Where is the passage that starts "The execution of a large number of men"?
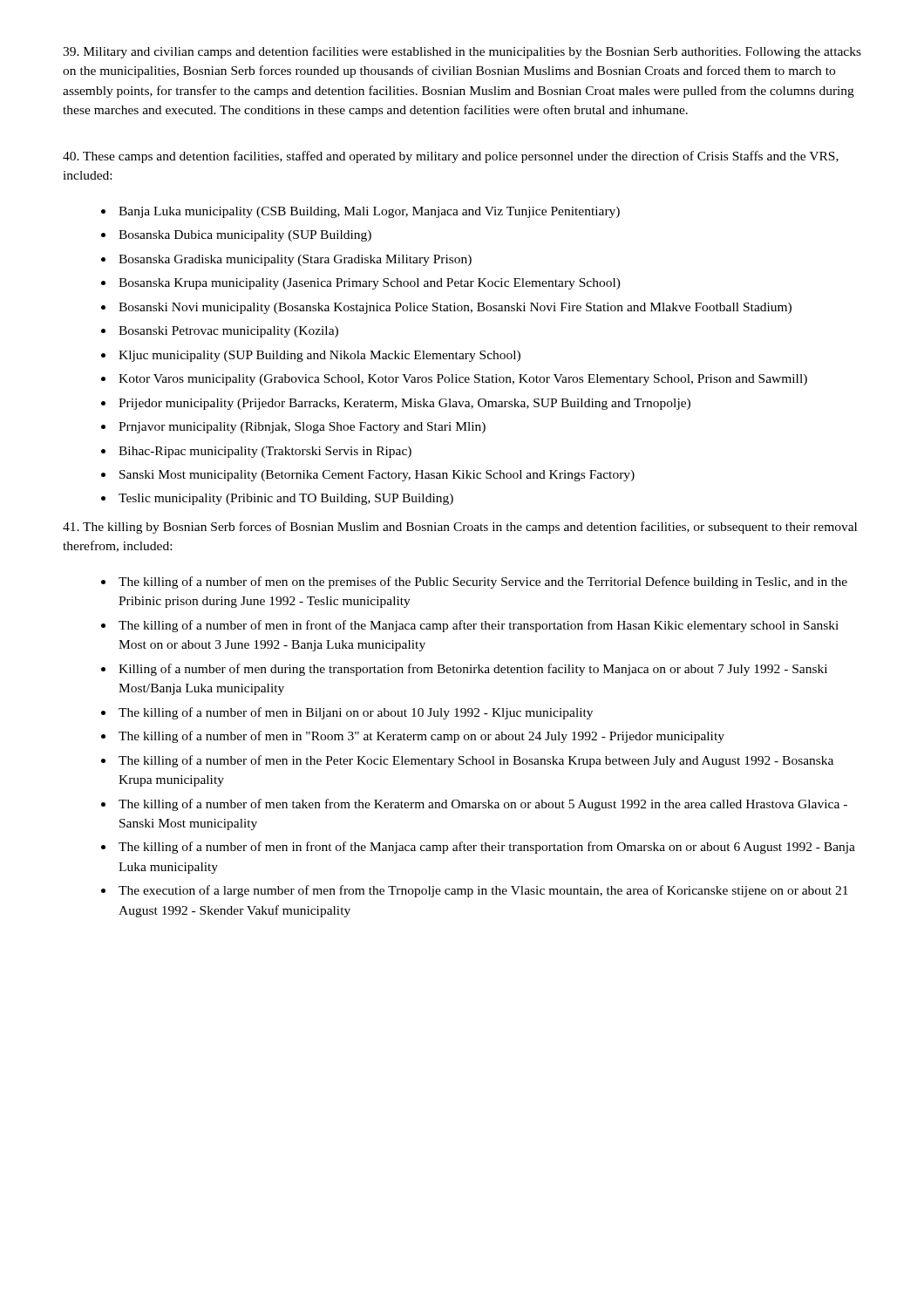This screenshot has width=924, height=1308. pos(484,900)
